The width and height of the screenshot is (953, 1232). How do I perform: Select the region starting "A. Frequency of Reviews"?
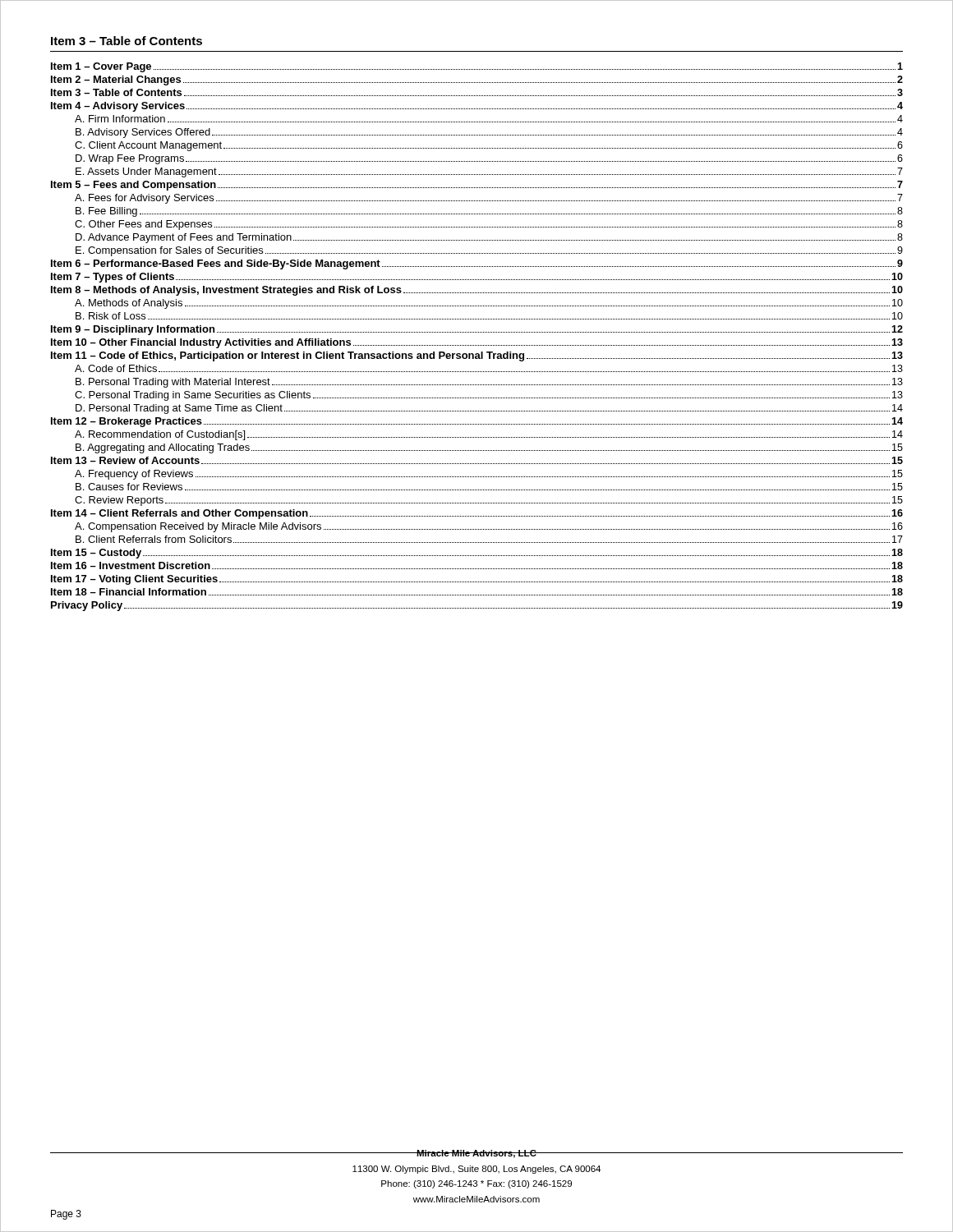pyautogui.click(x=476, y=473)
